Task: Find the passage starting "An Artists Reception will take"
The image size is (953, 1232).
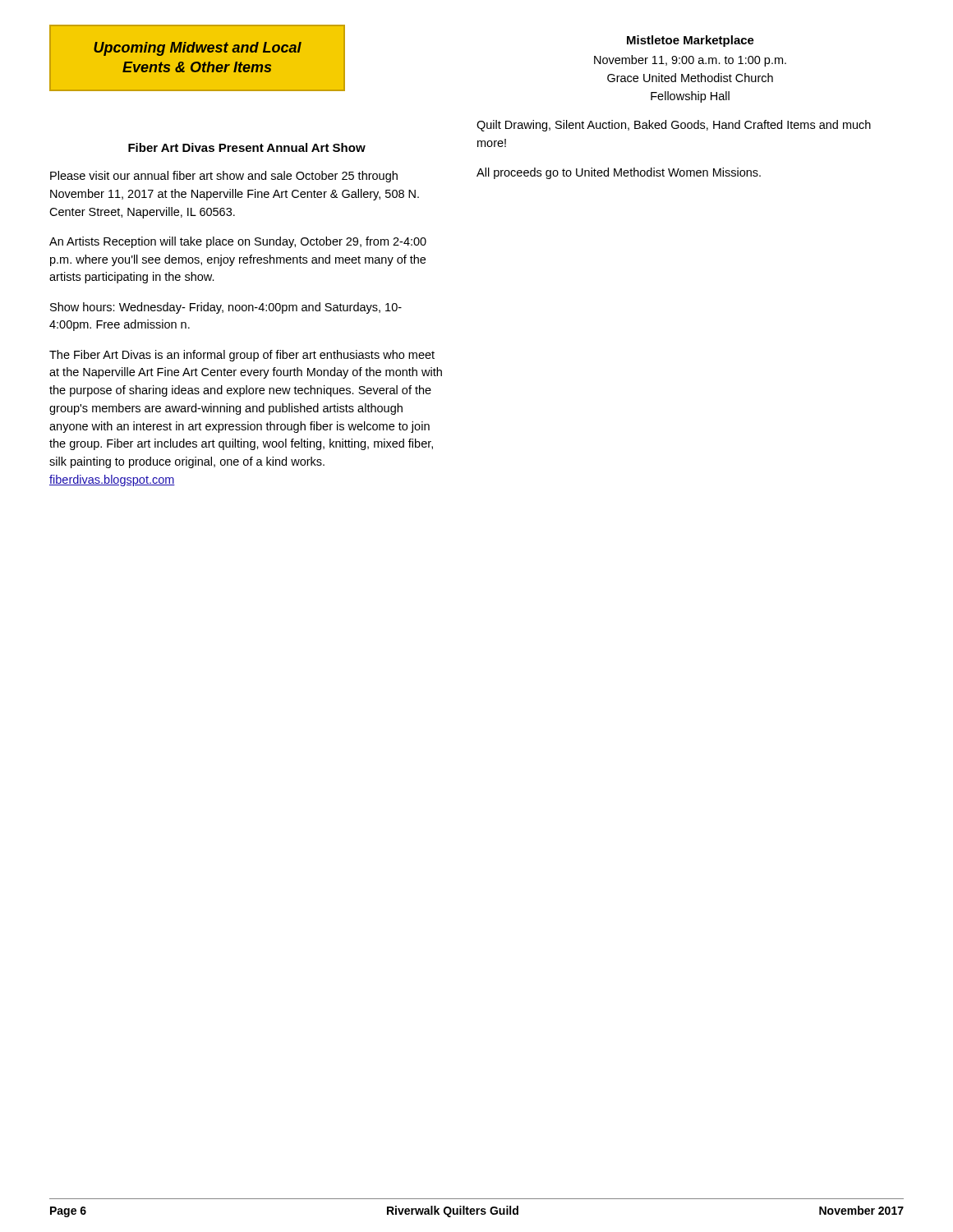Action: coord(246,260)
